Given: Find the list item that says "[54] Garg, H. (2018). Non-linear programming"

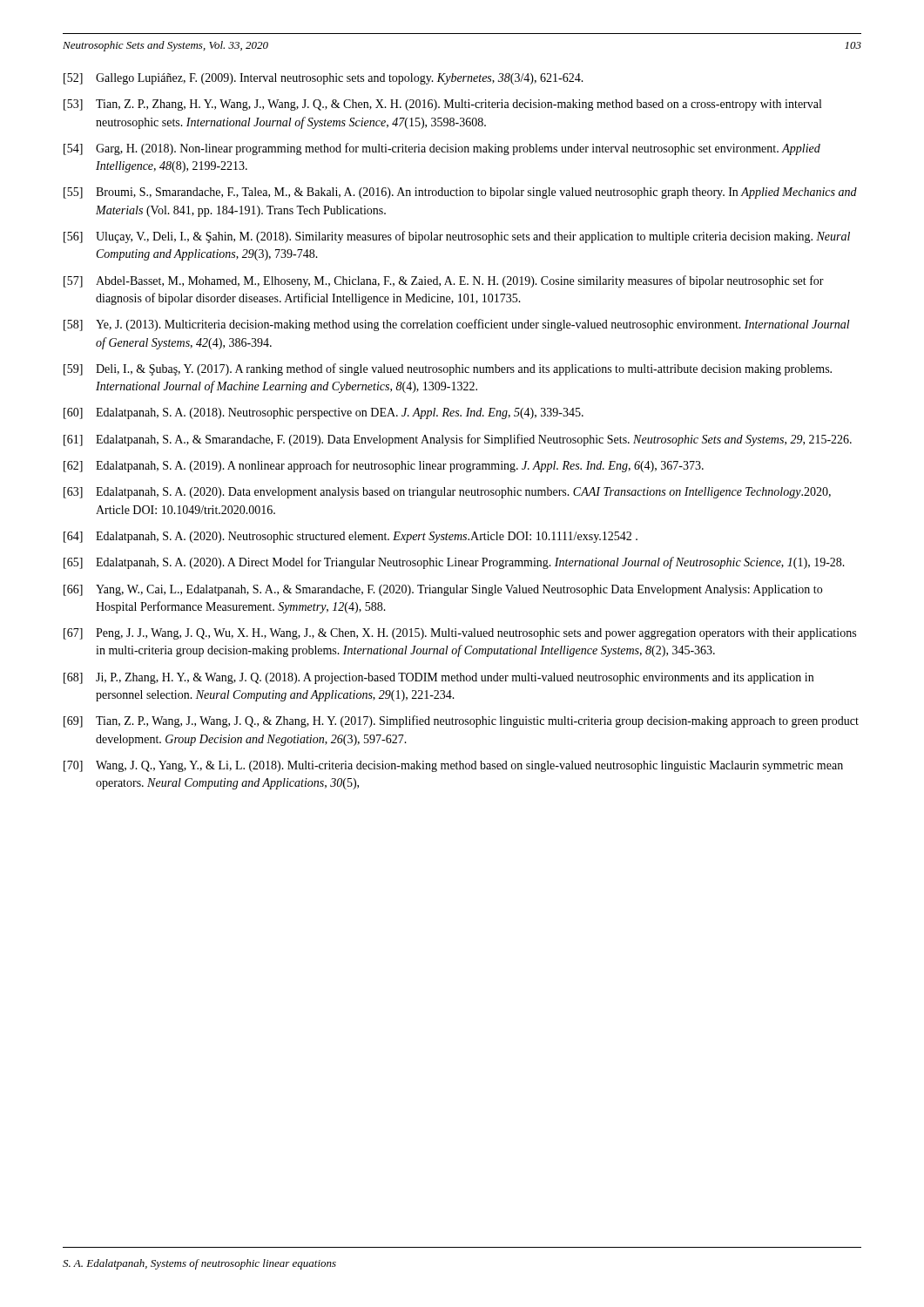Looking at the screenshot, I should coord(462,158).
